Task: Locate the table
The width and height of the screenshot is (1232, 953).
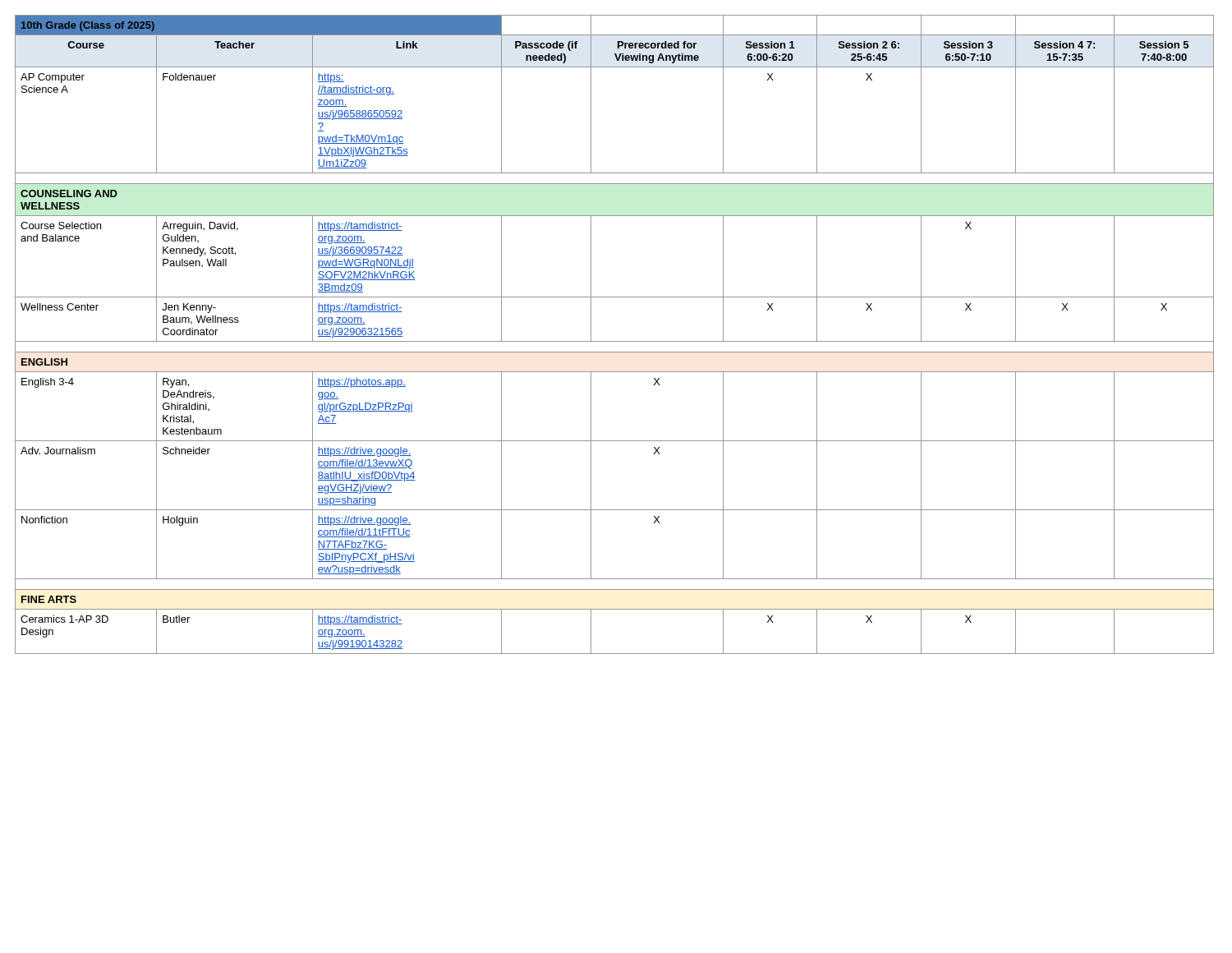Action: coord(614,334)
